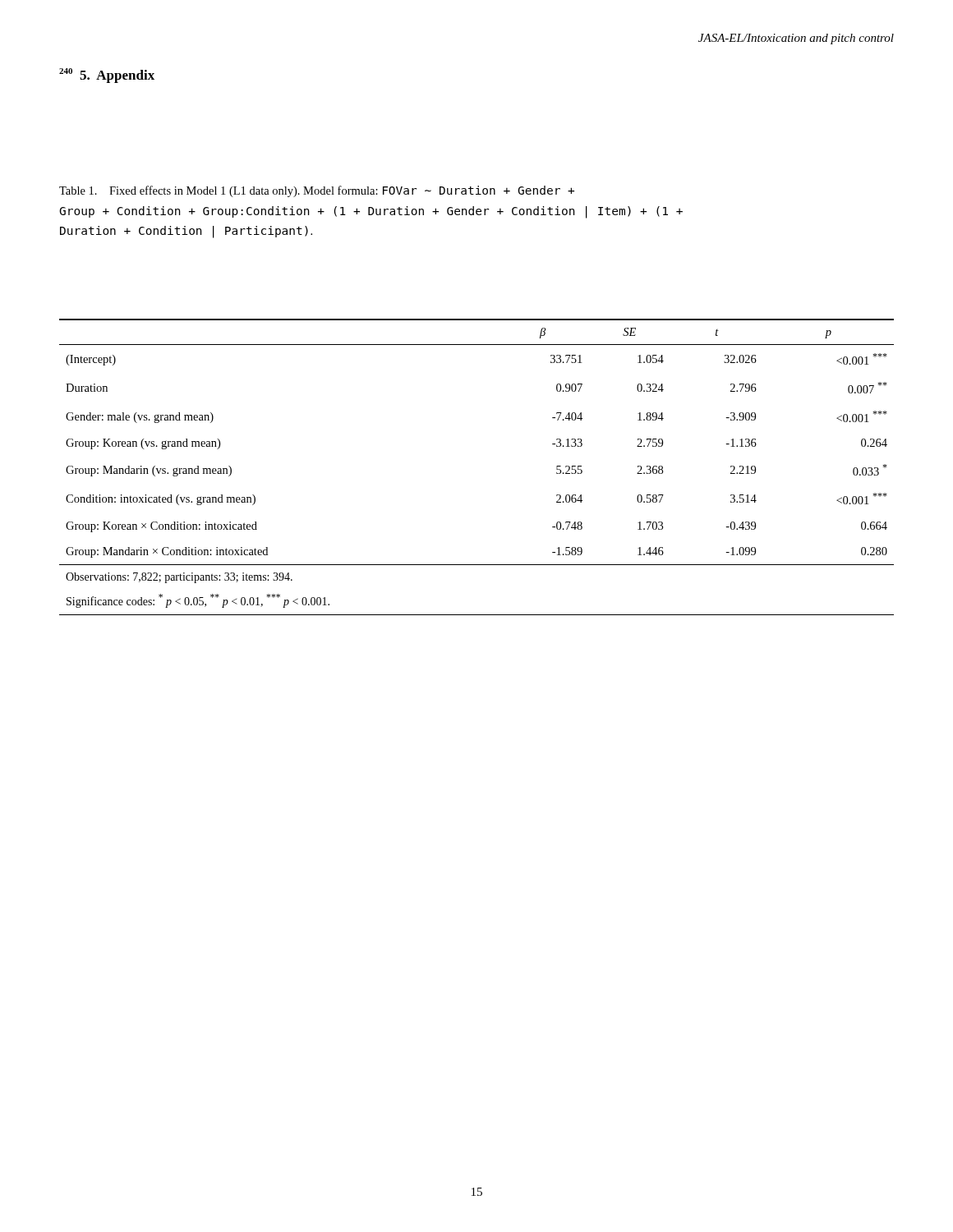Click the caption that begins "Table 1. Fixed effects"
Screen dimensions: 1232x953
[371, 211]
